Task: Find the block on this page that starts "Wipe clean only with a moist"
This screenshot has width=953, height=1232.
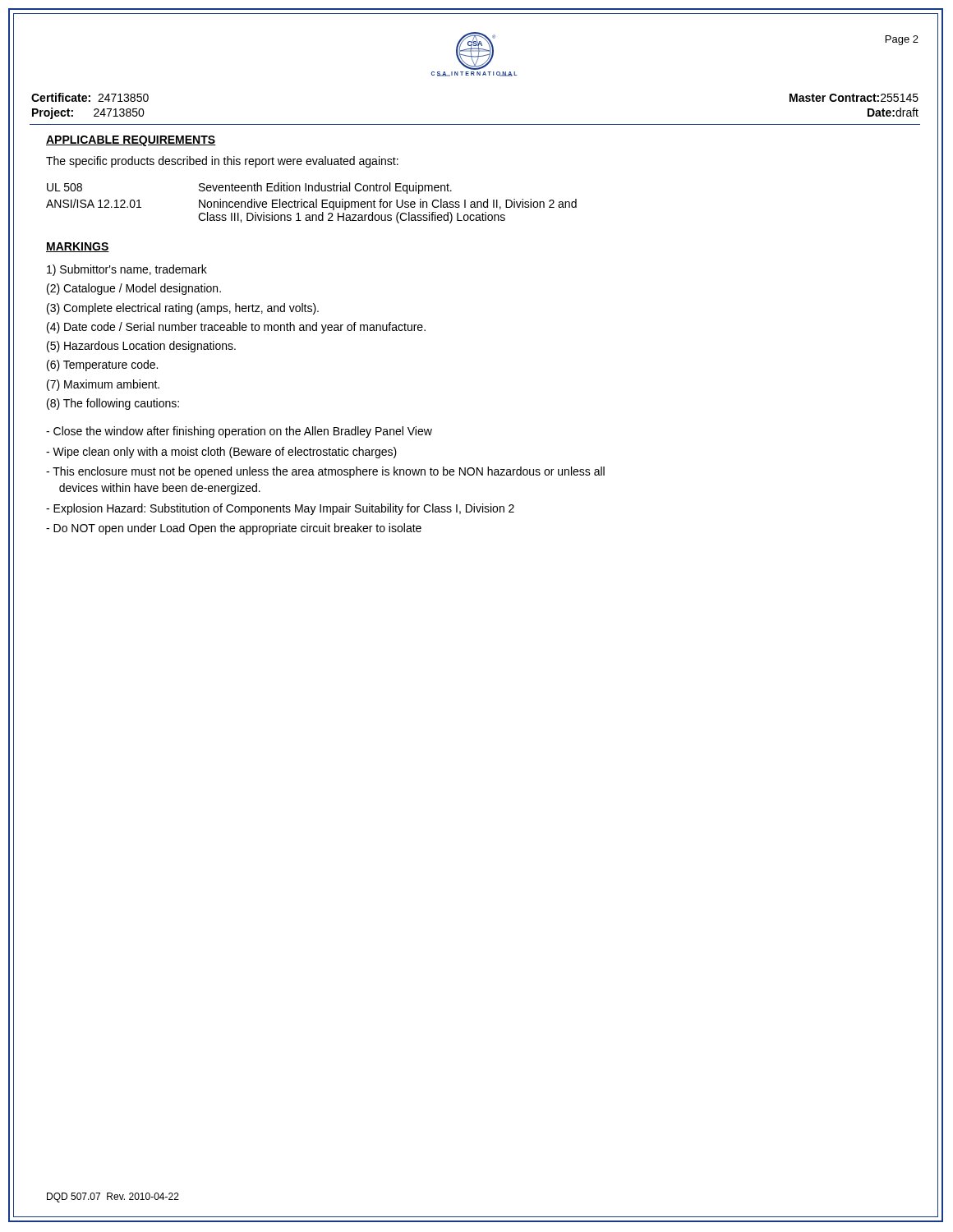Action: pyautogui.click(x=221, y=451)
